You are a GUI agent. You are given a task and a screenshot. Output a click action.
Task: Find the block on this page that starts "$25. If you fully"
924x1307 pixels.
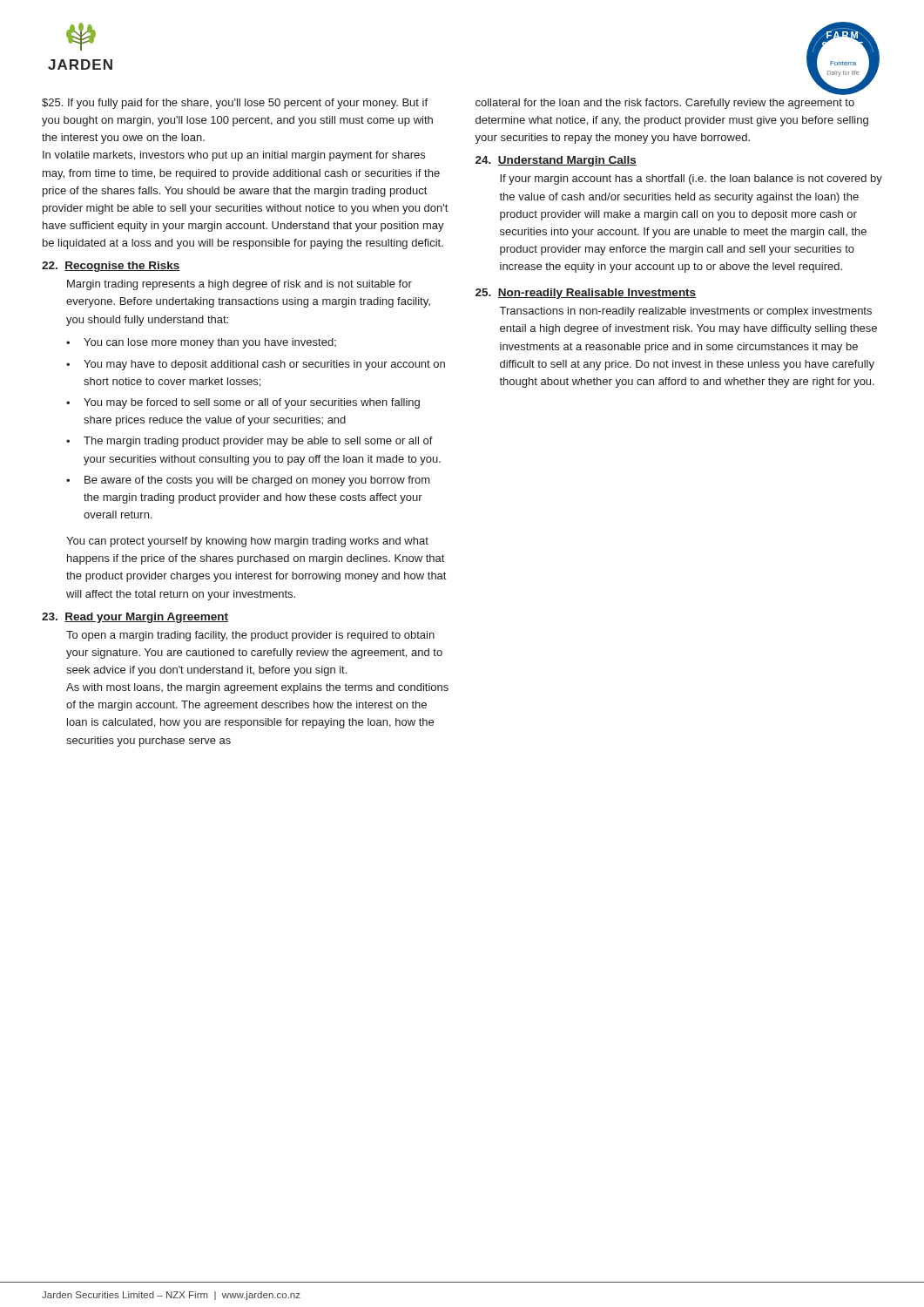point(245,173)
